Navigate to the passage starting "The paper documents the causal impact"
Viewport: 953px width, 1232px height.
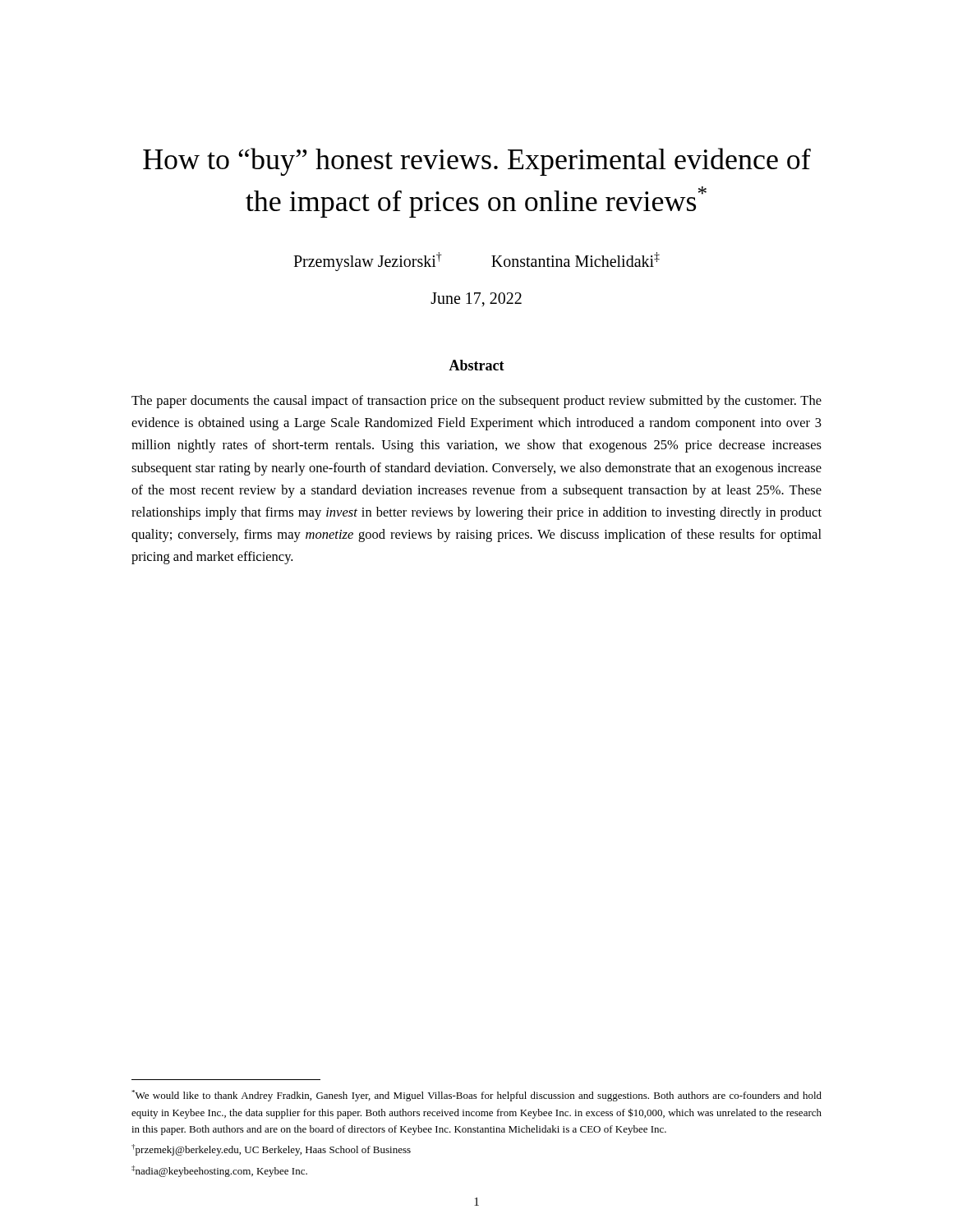pyautogui.click(x=476, y=479)
